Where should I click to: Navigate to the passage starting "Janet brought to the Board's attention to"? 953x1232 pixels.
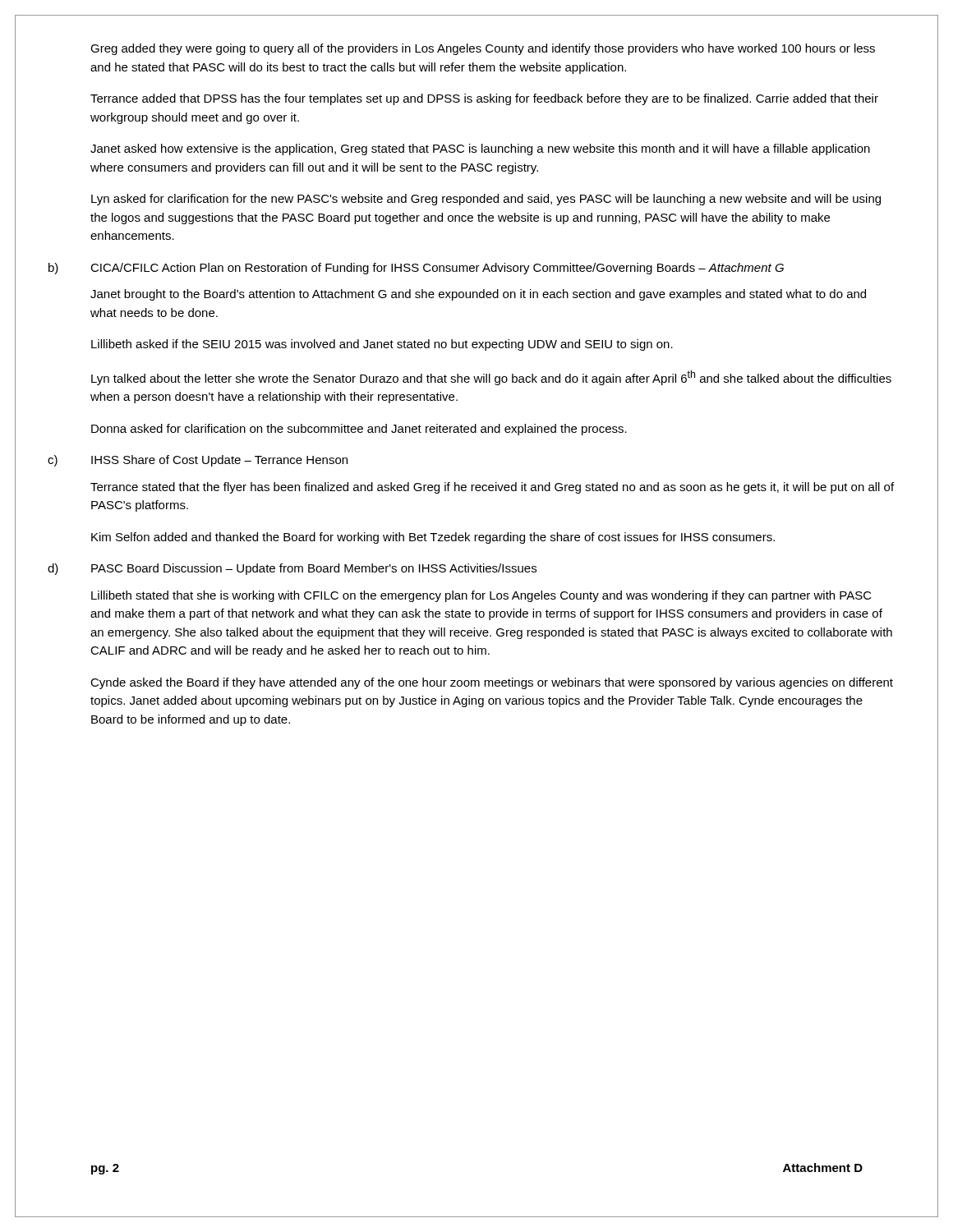[x=479, y=303]
